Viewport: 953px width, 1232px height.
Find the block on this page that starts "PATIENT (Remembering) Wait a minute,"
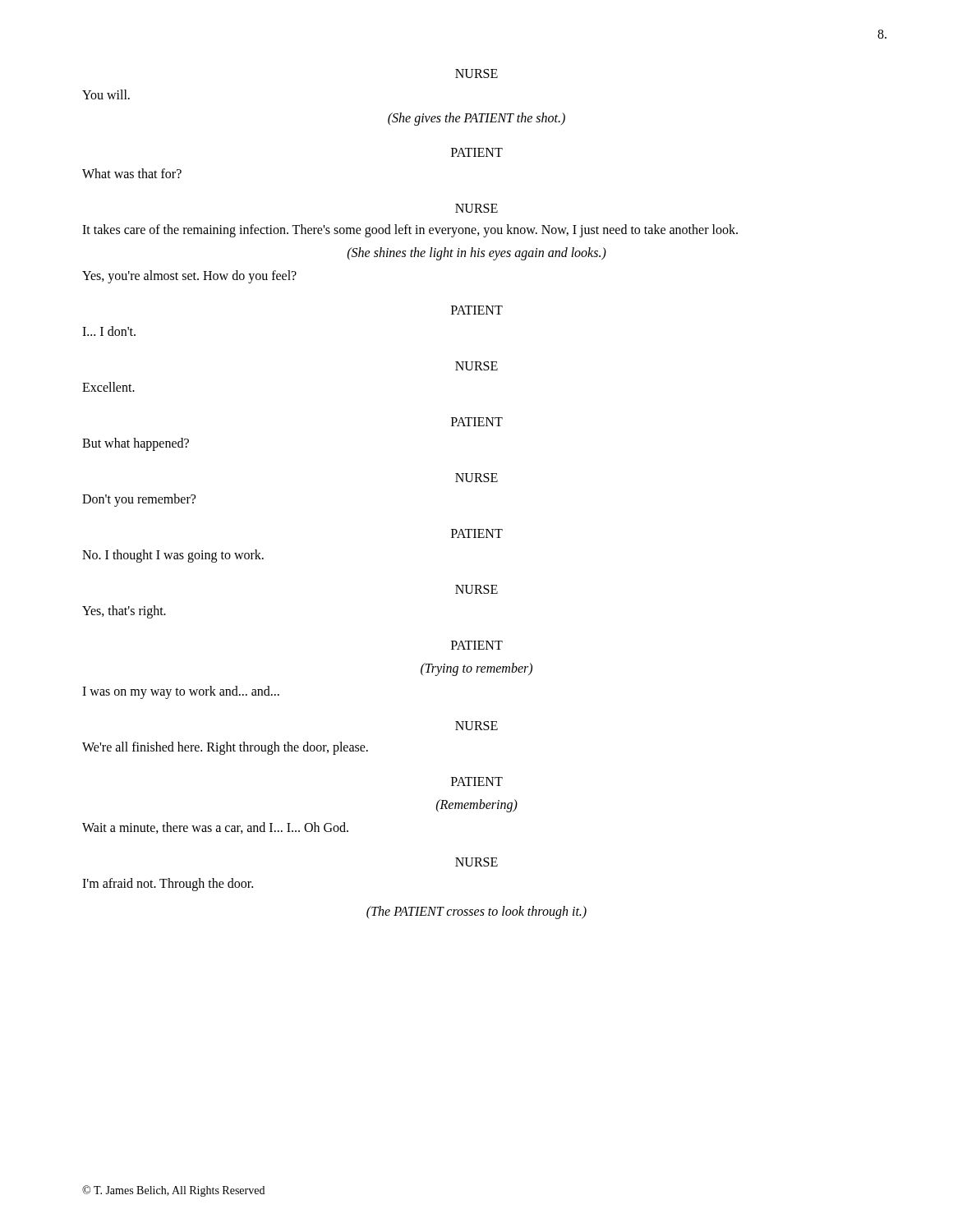click(x=476, y=805)
